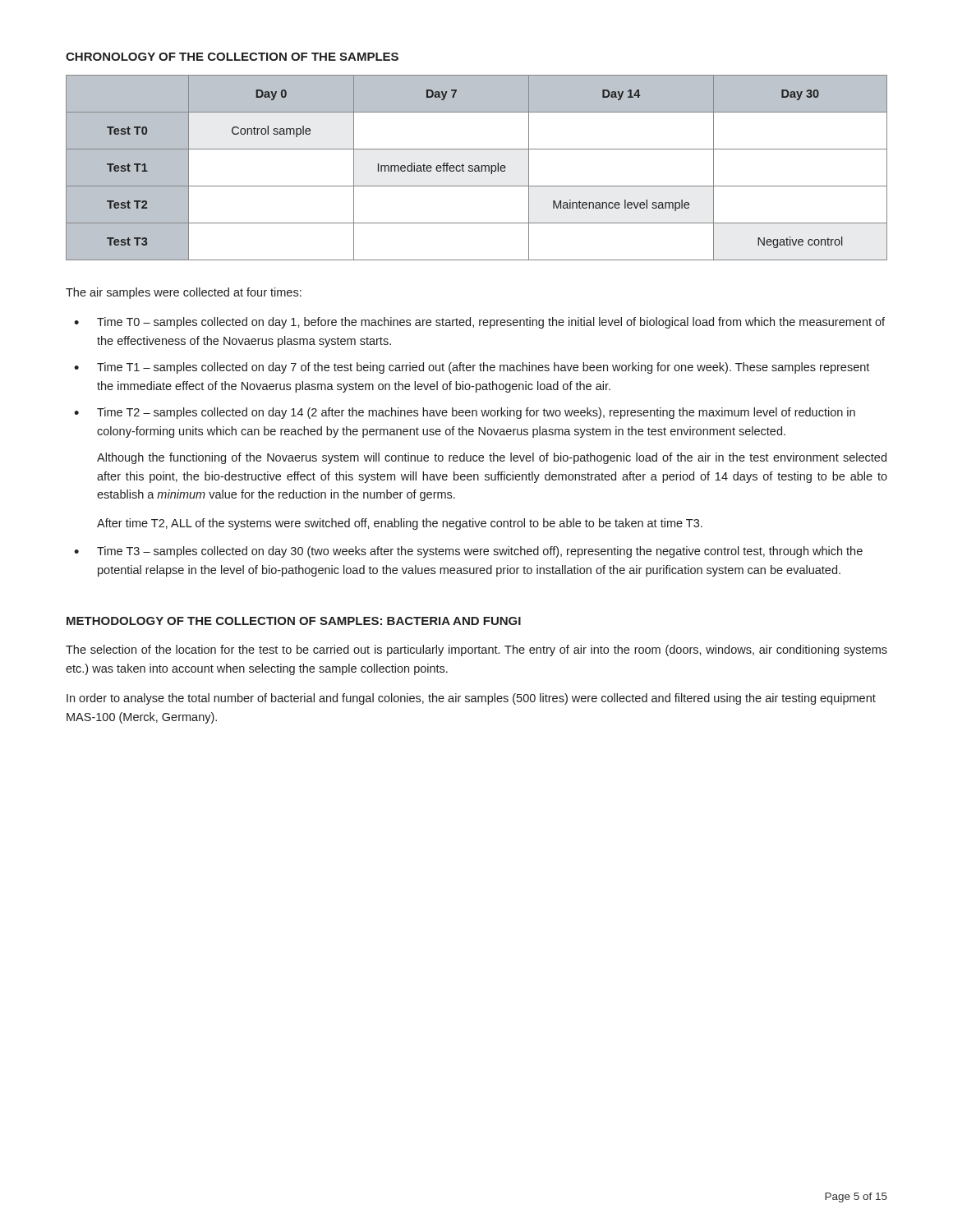Image resolution: width=953 pixels, height=1232 pixels.
Task: Click on the section header that says "METHODOLOGY OF THE COLLECTION"
Action: pyautogui.click(x=293, y=621)
